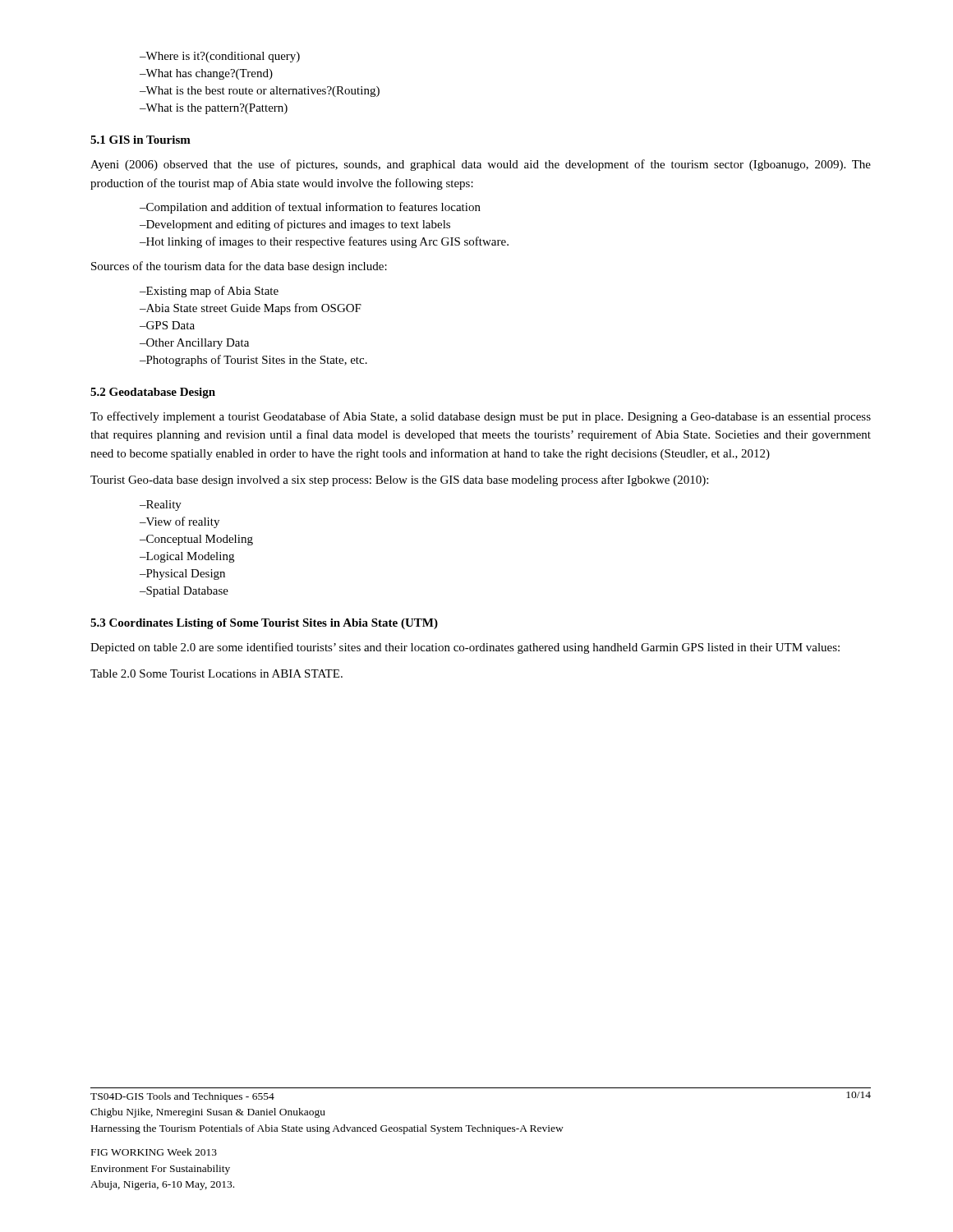Viewport: 953px width, 1232px height.
Task: Click on the element starting "– Where is it?(conditional query)"
Action: click(220, 57)
